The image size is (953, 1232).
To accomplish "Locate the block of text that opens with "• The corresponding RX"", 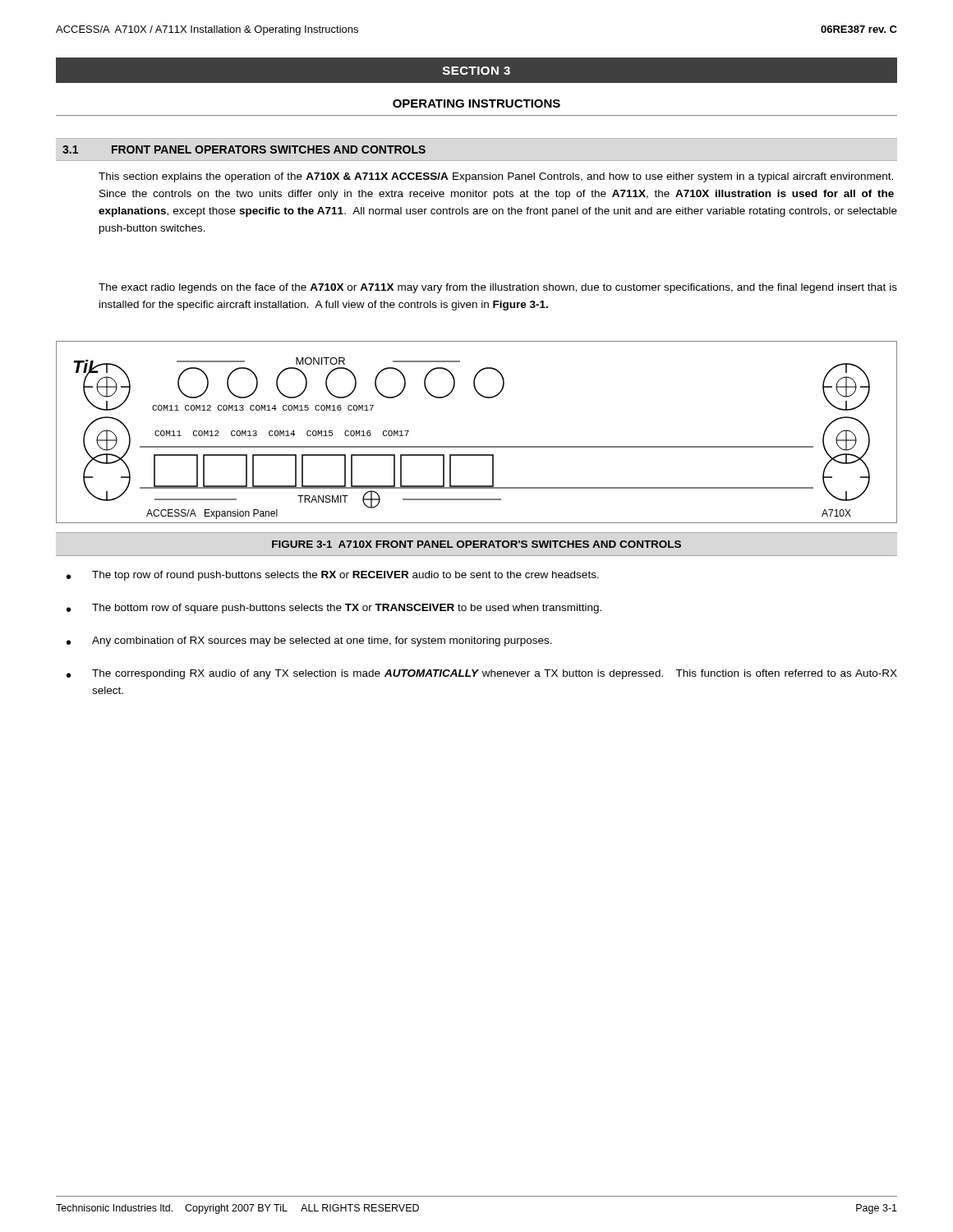I will click(x=476, y=682).
